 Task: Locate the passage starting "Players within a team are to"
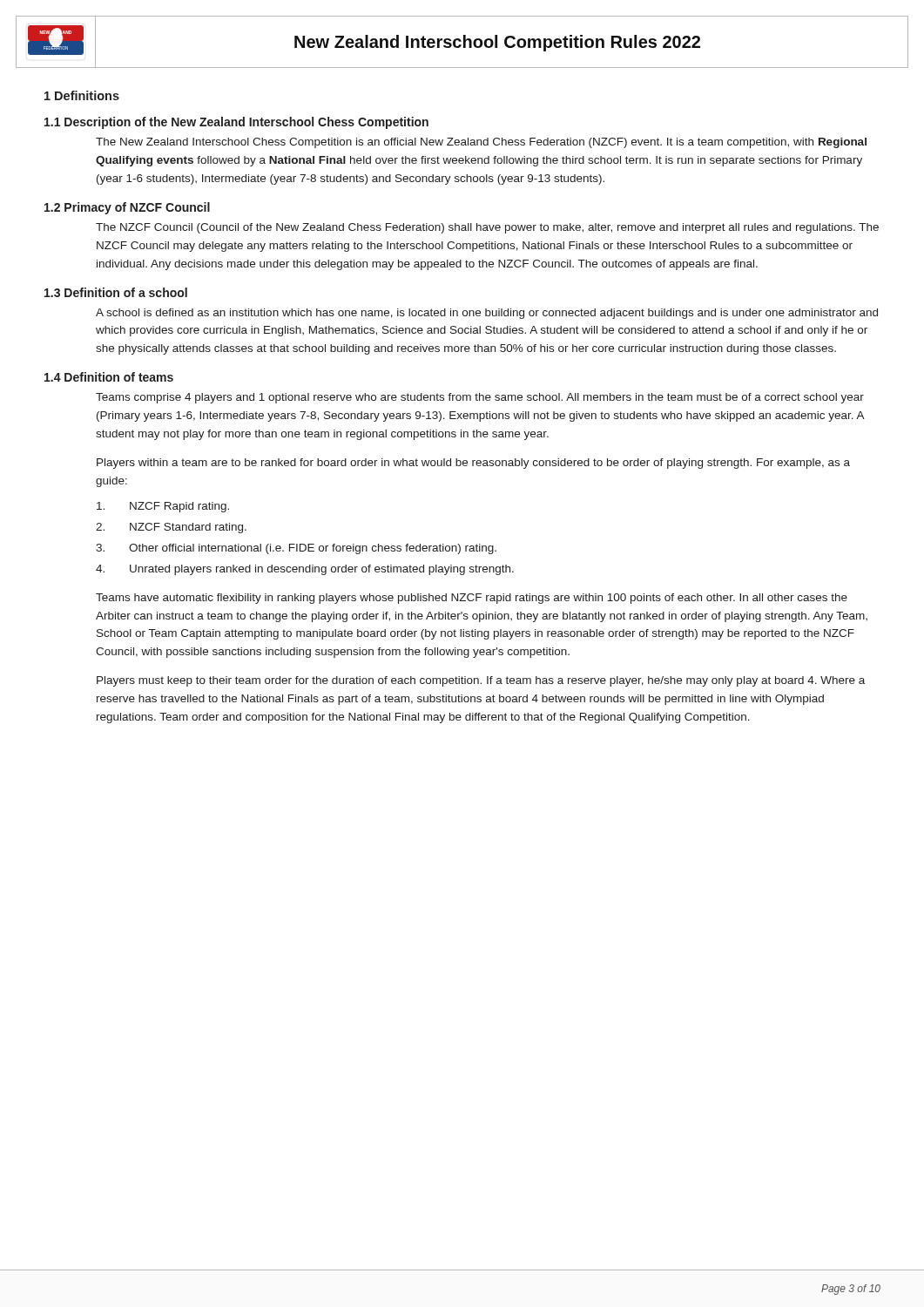click(x=473, y=471)
